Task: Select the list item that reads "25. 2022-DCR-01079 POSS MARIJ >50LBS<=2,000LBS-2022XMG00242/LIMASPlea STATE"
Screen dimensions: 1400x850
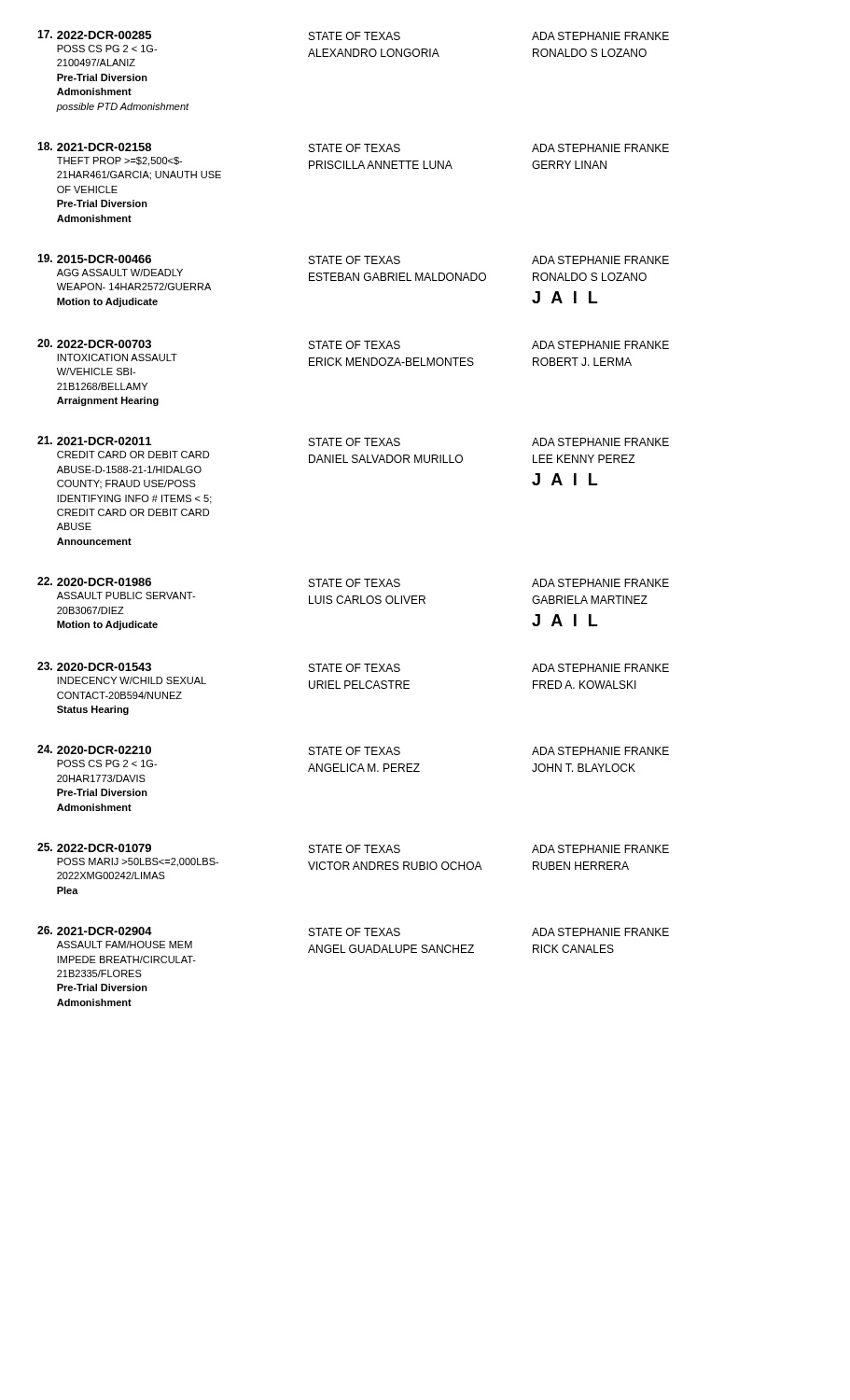Action: tap(406, 869)
